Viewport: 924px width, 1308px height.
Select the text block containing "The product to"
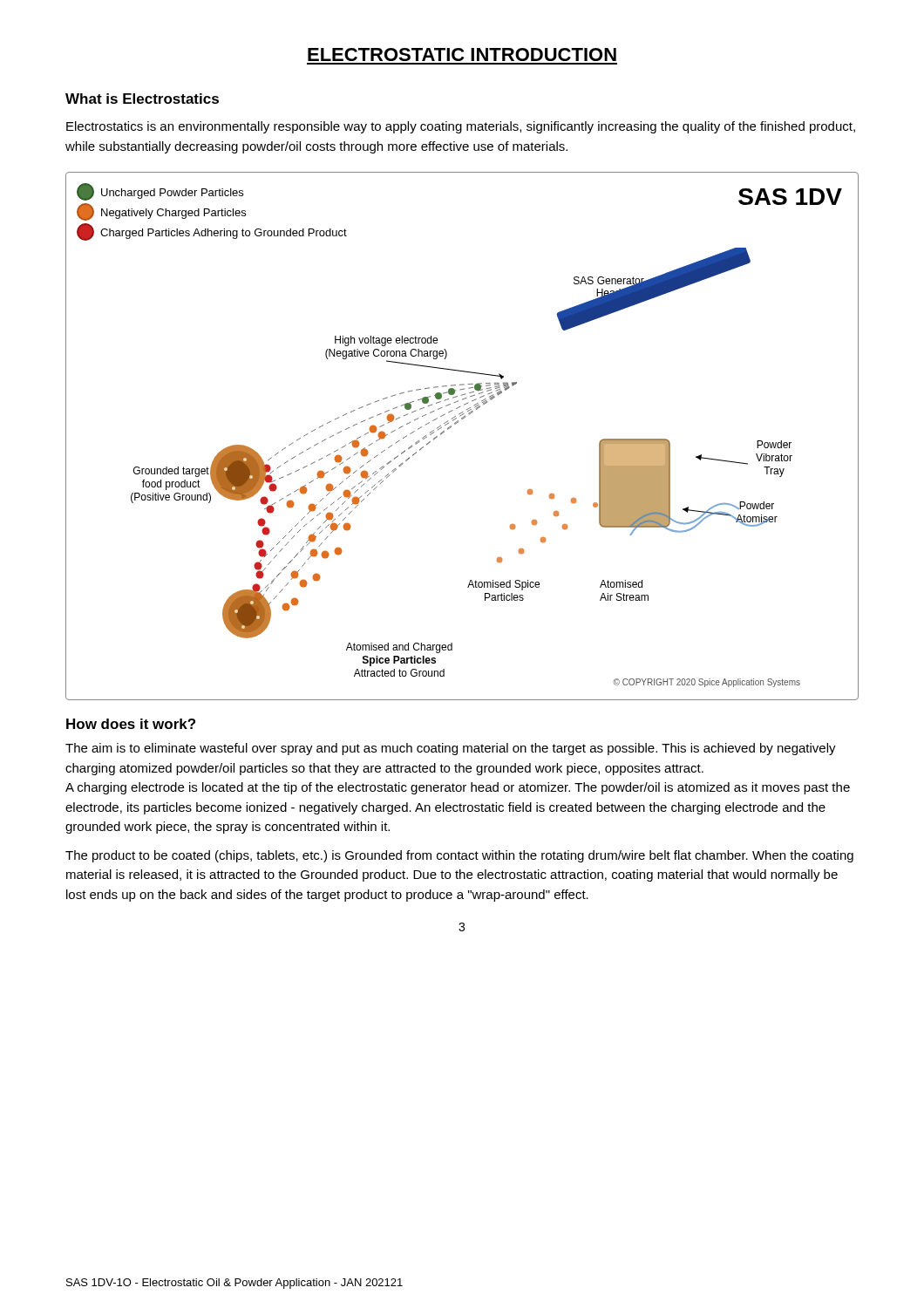[460, 874]
